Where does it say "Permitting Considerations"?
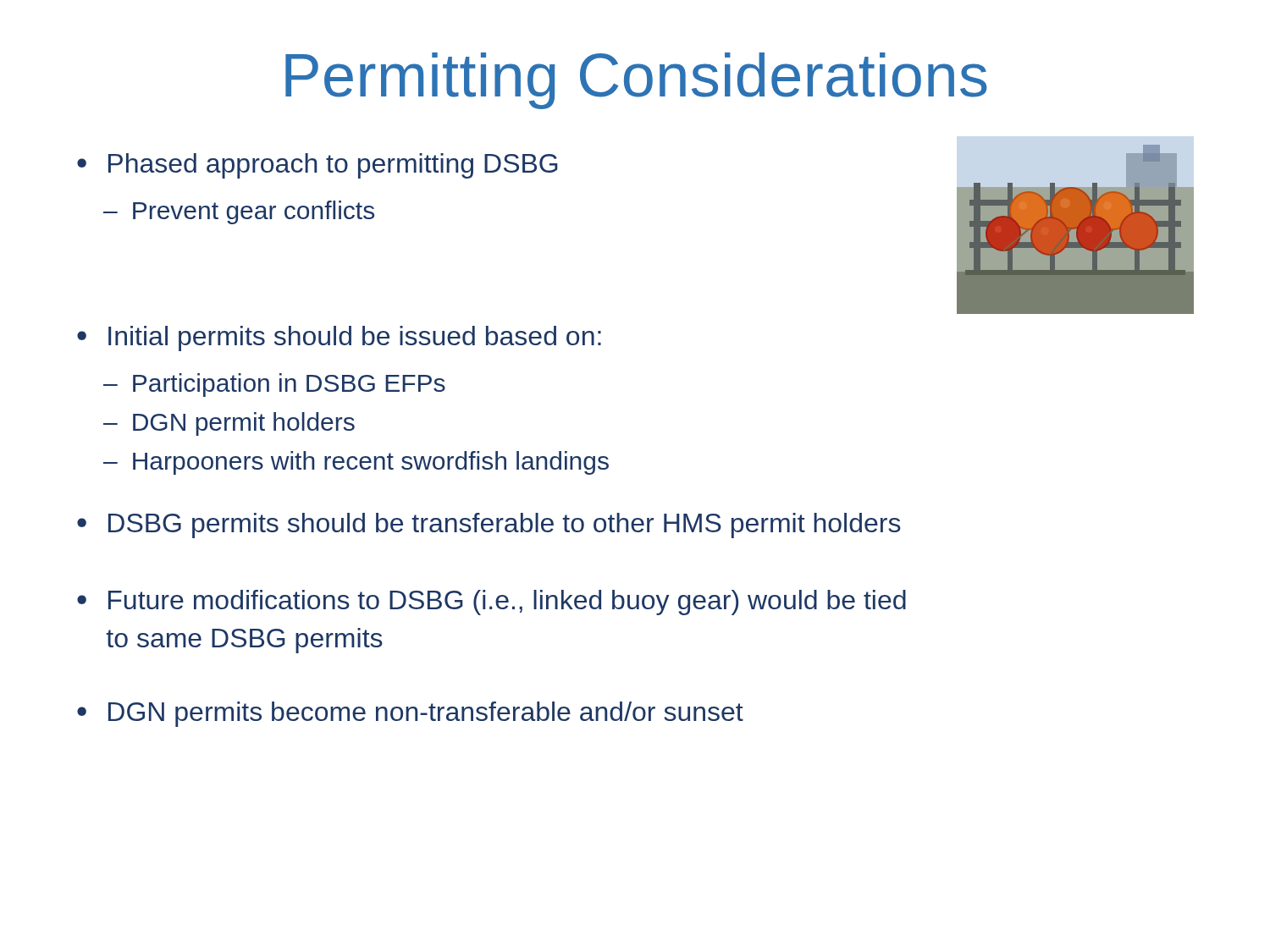 [x=635, y=75]
